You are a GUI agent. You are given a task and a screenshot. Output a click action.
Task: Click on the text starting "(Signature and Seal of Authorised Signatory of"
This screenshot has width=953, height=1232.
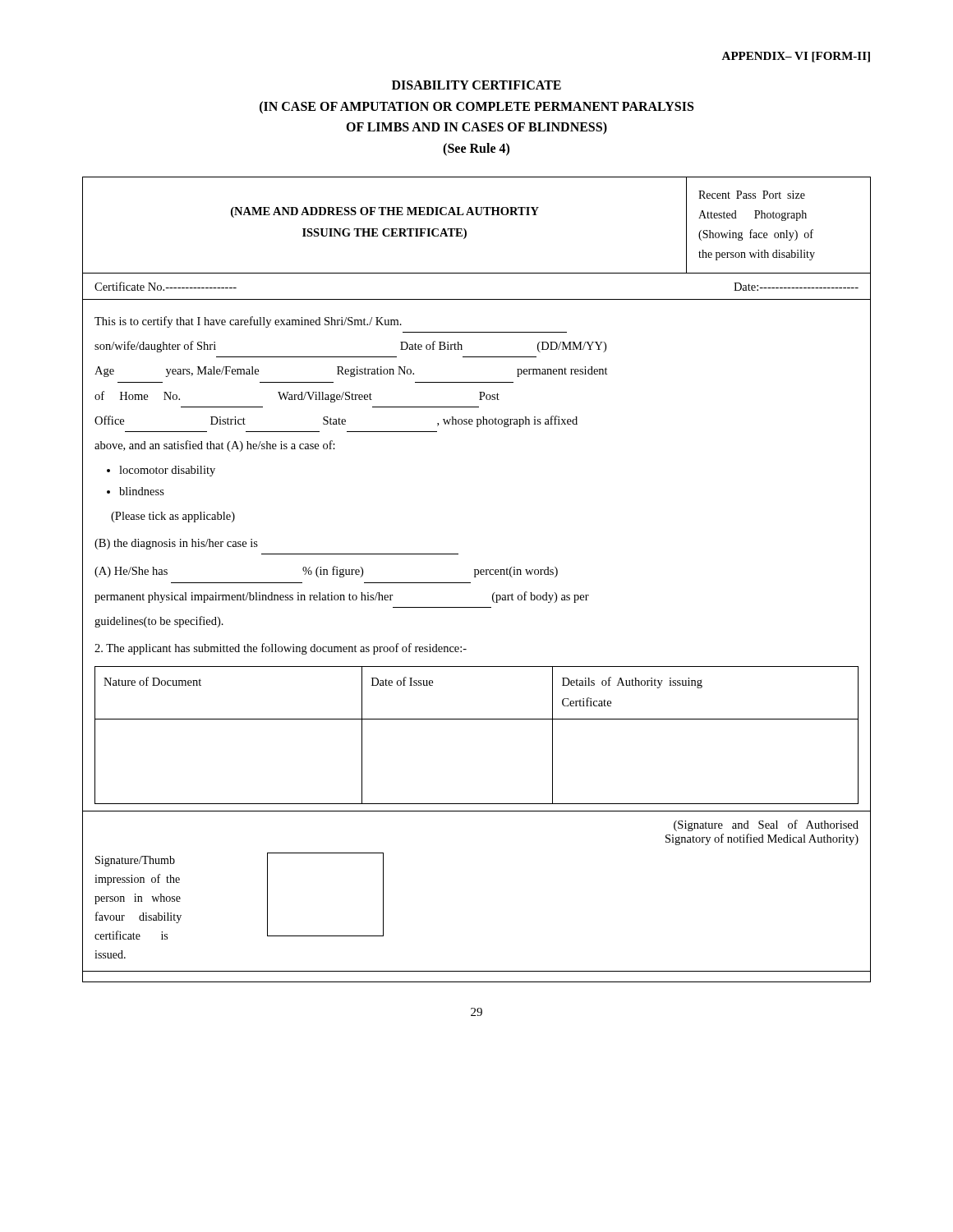click(766, 825)
